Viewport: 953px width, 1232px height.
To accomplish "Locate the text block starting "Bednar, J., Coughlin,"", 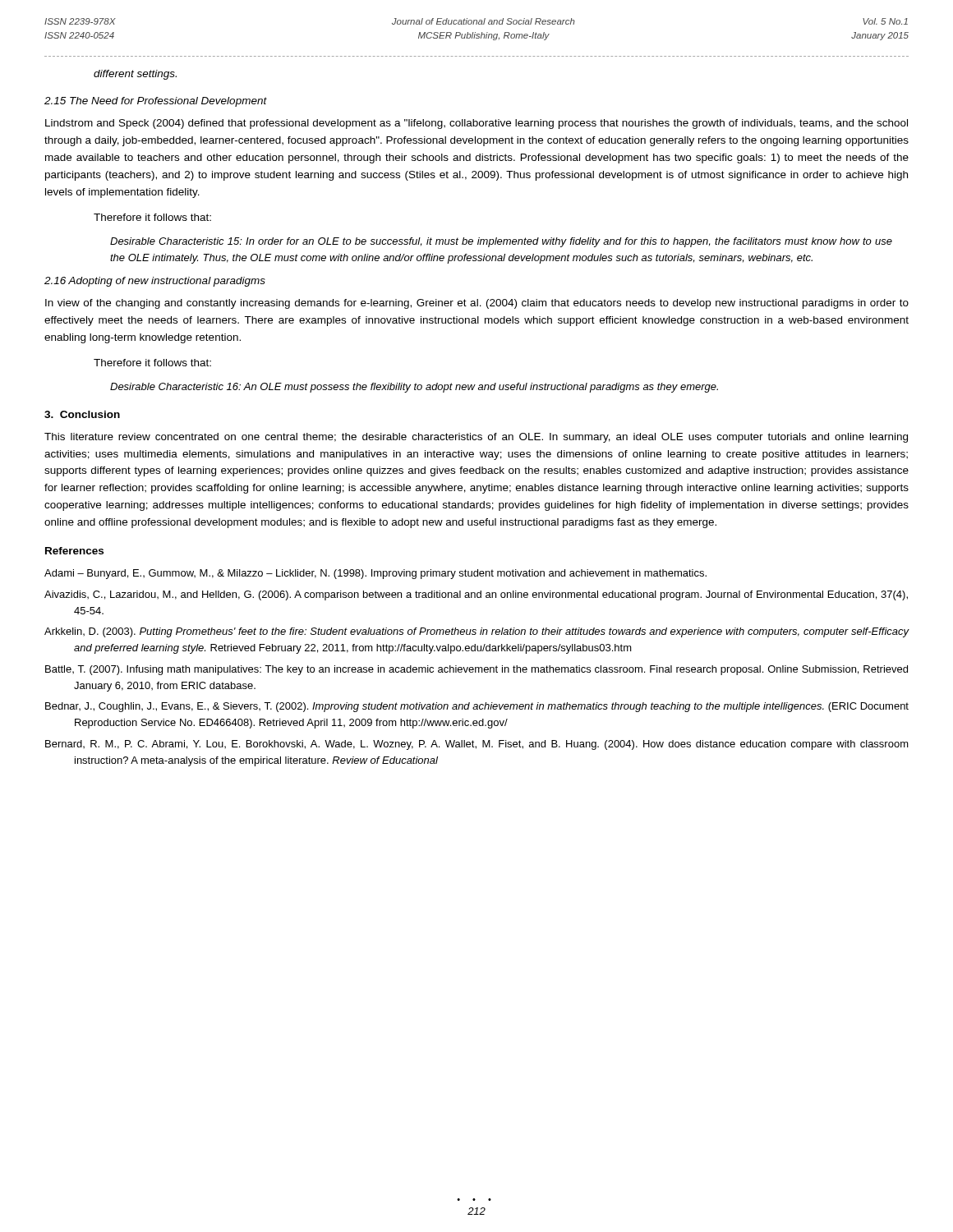I will coord(476,714).
